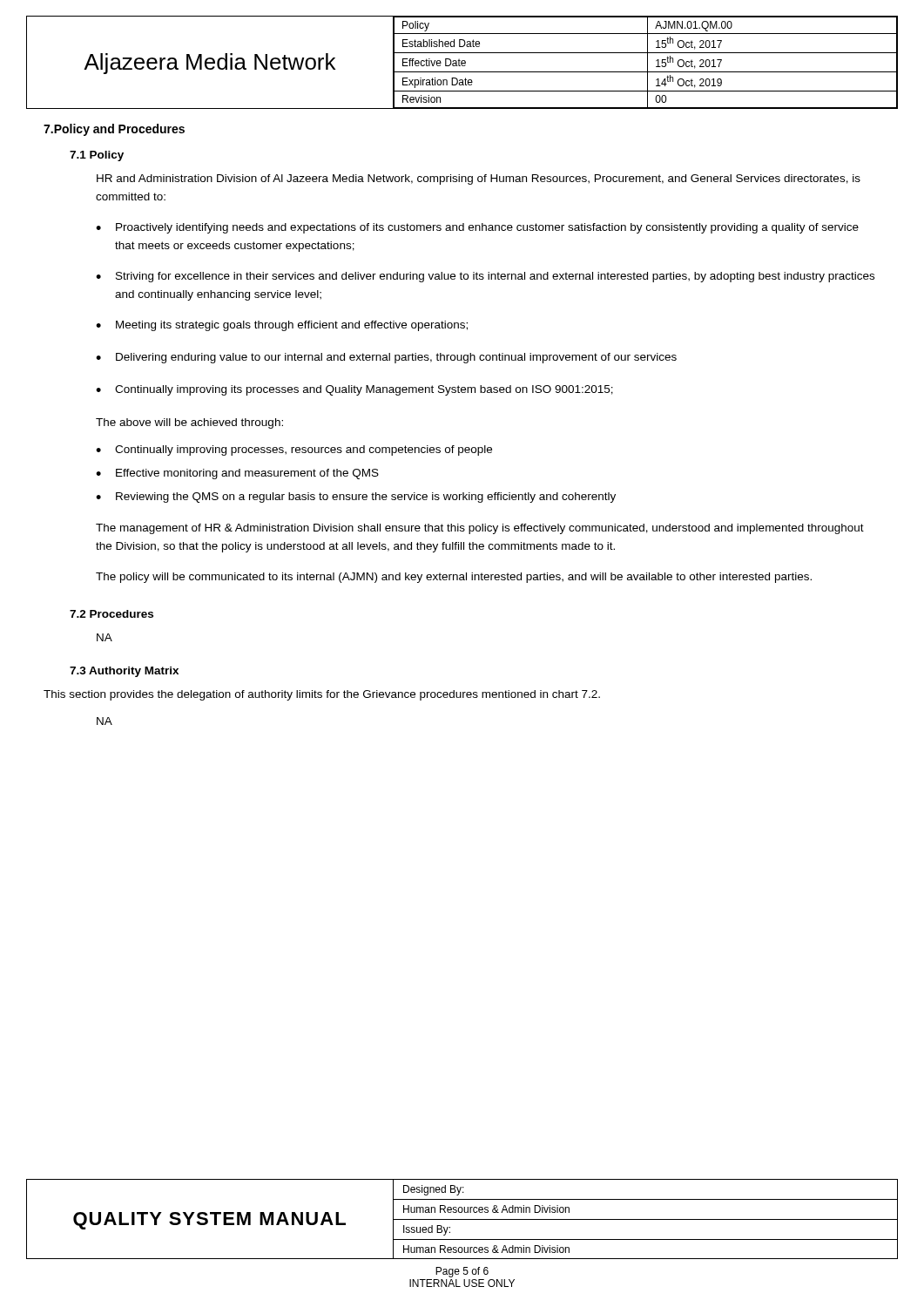
Task: Locate the list item that reads "• Proactively identifying needs and expectations of its"
Action: (488, 237)
